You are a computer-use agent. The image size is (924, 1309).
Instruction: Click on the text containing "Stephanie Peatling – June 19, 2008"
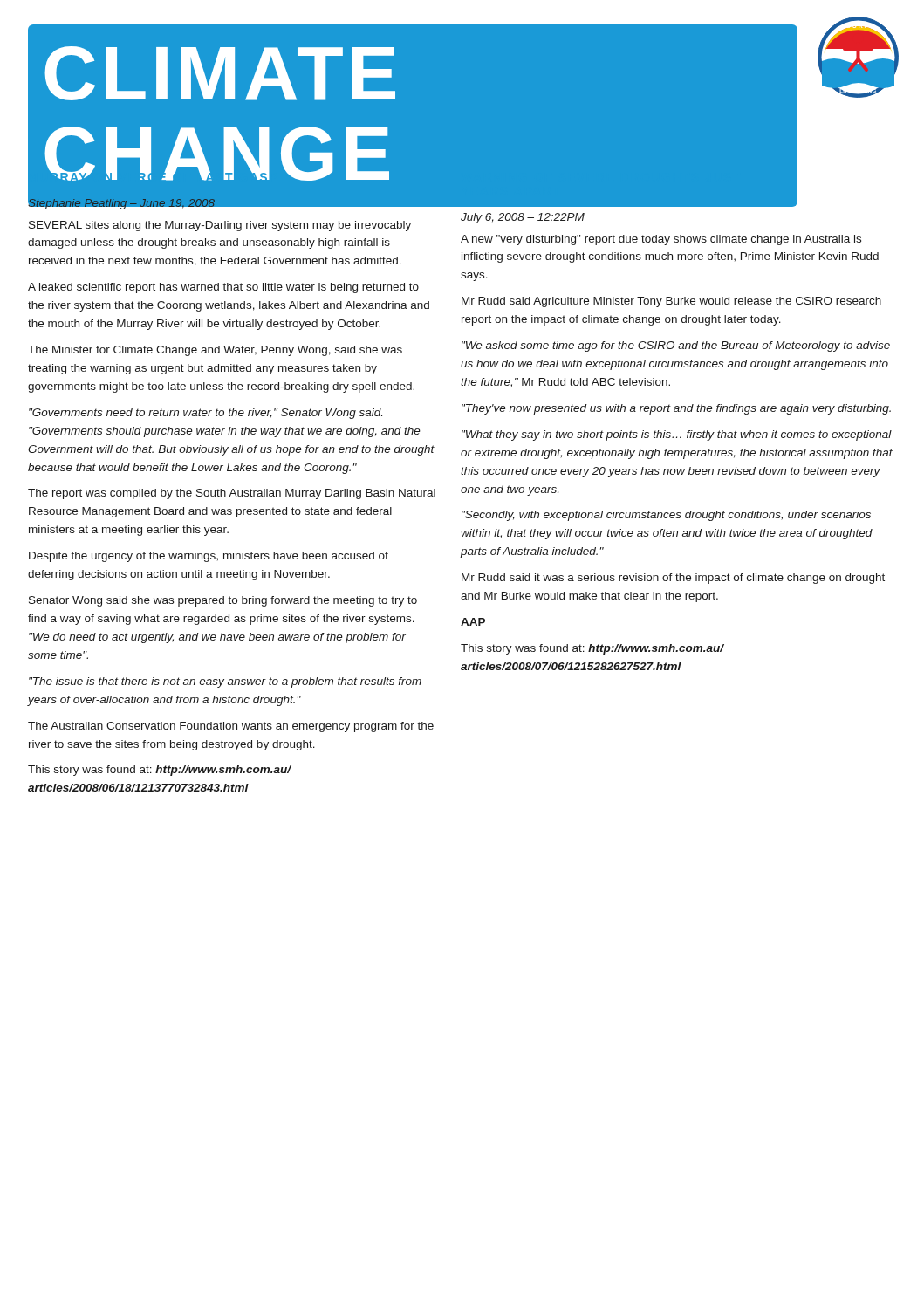(x=232, y=203)
